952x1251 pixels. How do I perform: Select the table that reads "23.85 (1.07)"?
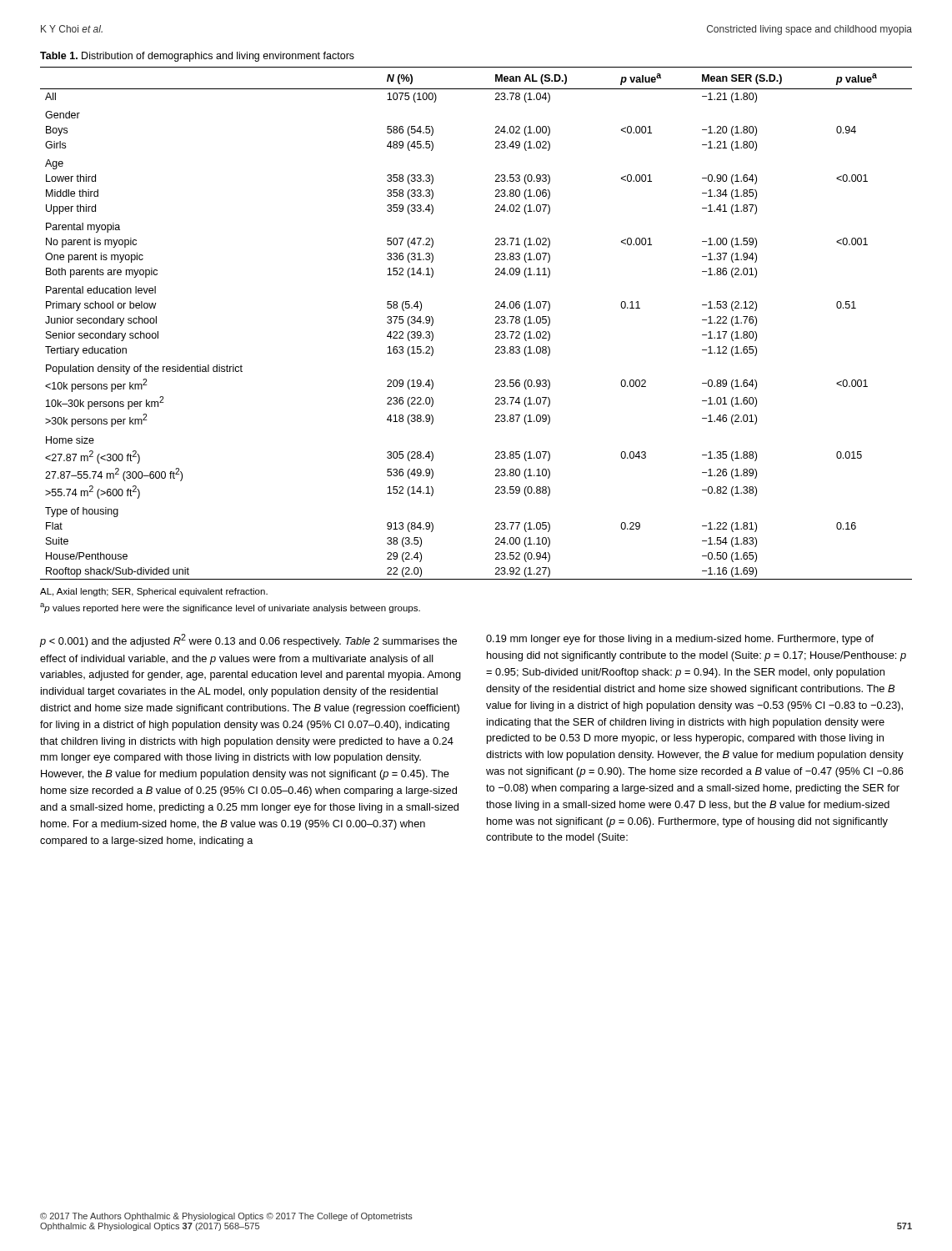[x=476, y=323]
